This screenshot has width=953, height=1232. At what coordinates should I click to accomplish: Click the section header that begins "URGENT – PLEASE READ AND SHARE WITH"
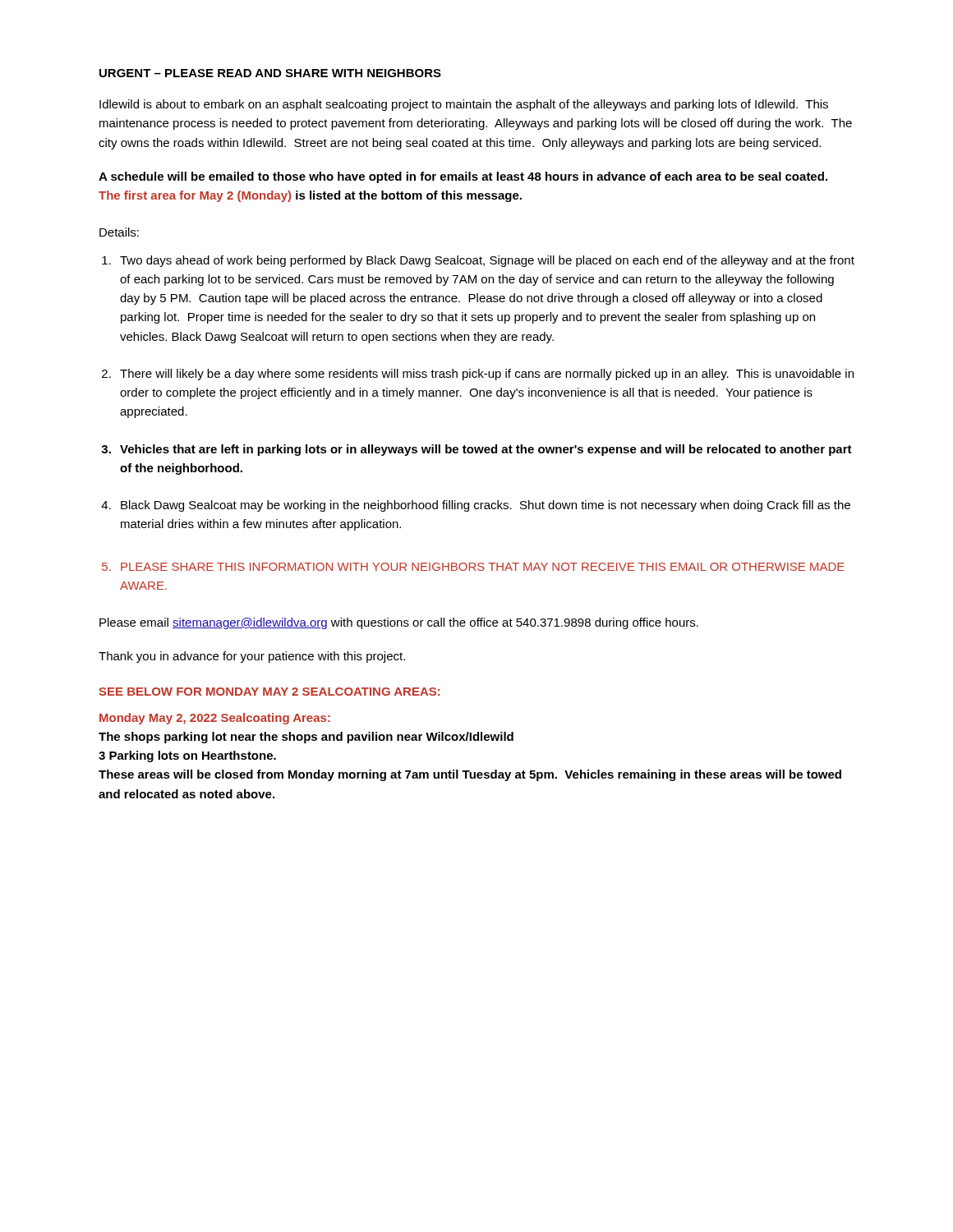pyautogui.click(x=270, y=73)
